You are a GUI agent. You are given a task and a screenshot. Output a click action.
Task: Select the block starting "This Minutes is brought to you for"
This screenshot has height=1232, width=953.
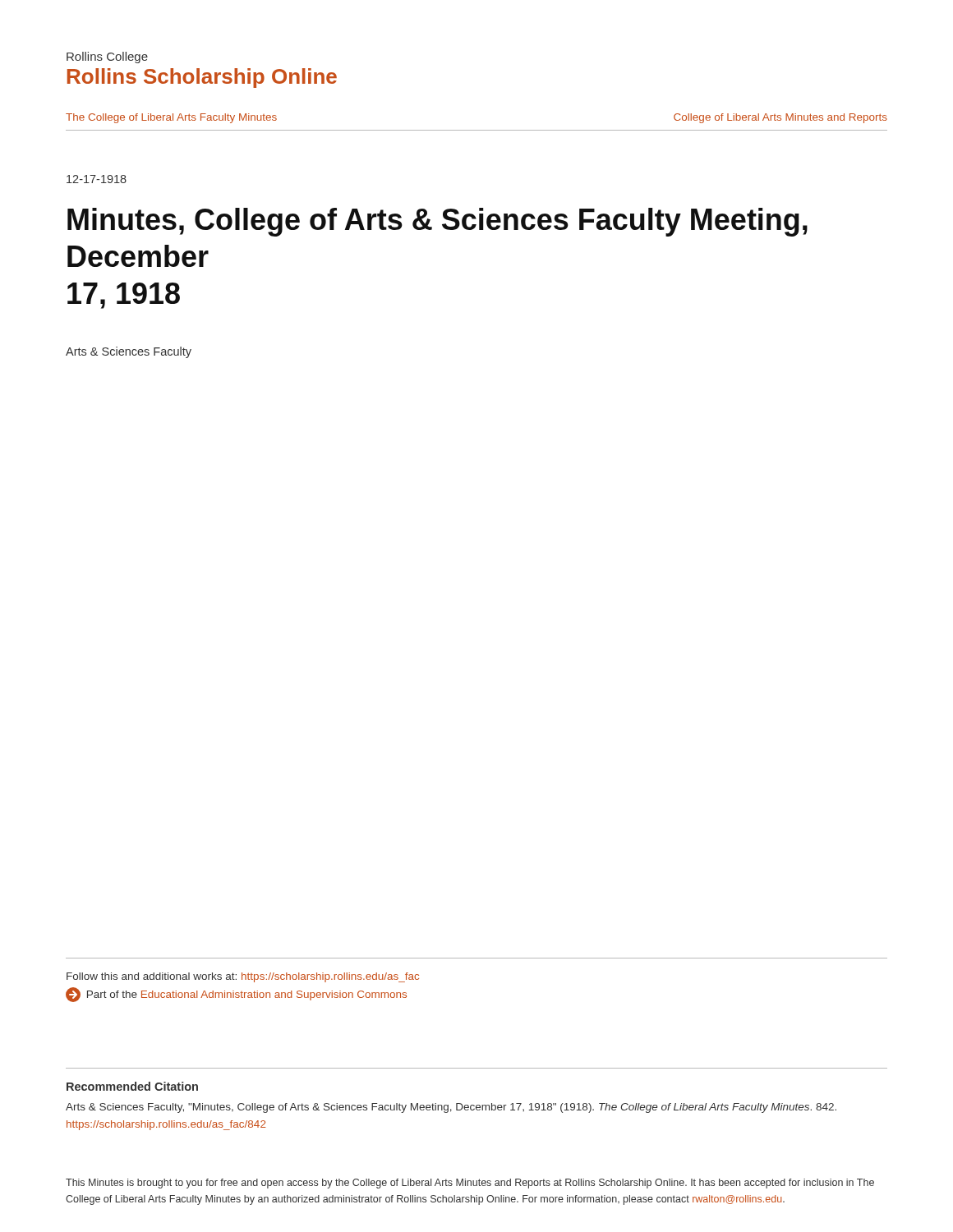(x=470, y=1191)
